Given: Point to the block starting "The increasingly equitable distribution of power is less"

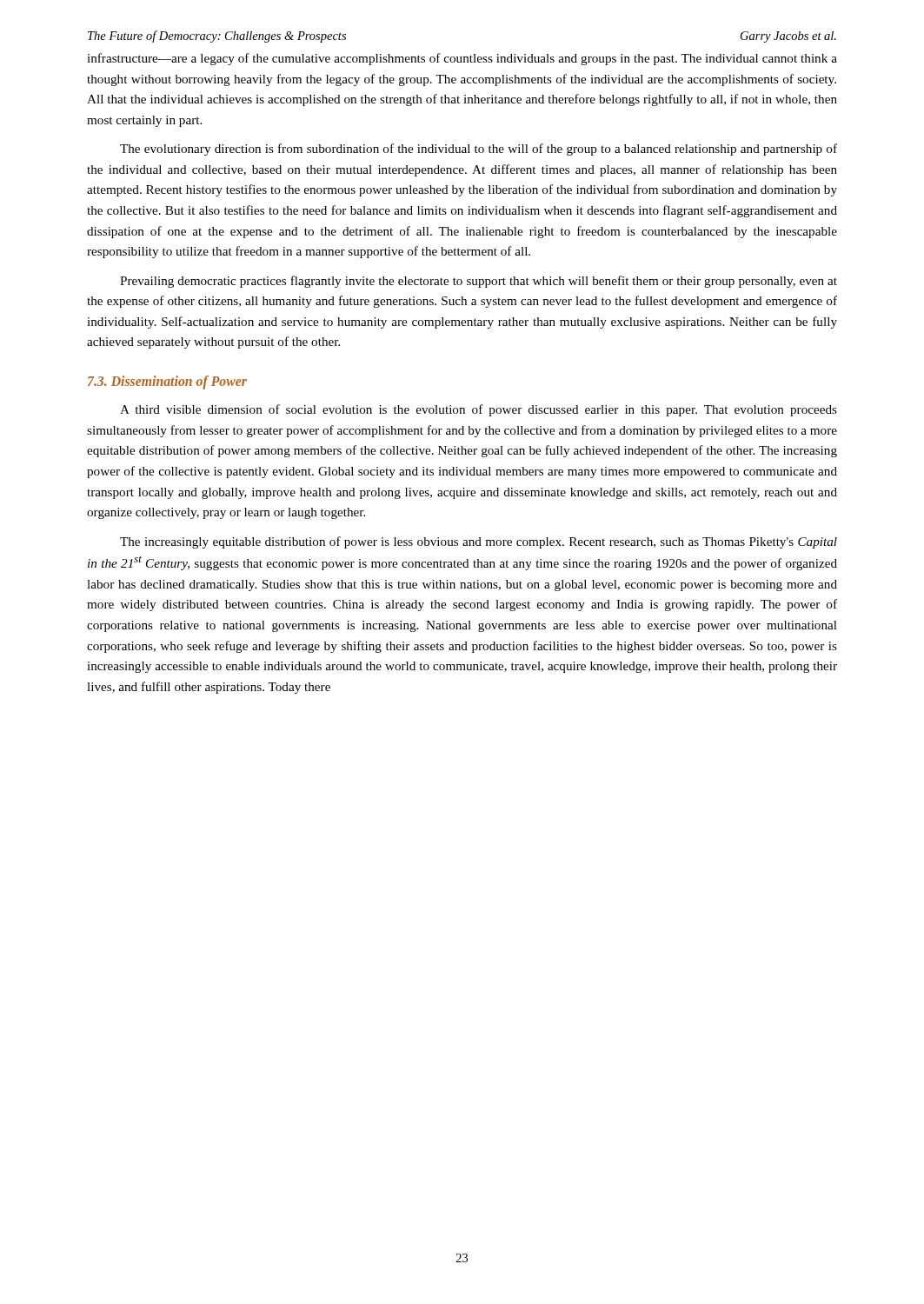Looking at the screenshot, I should click(462, 614).
